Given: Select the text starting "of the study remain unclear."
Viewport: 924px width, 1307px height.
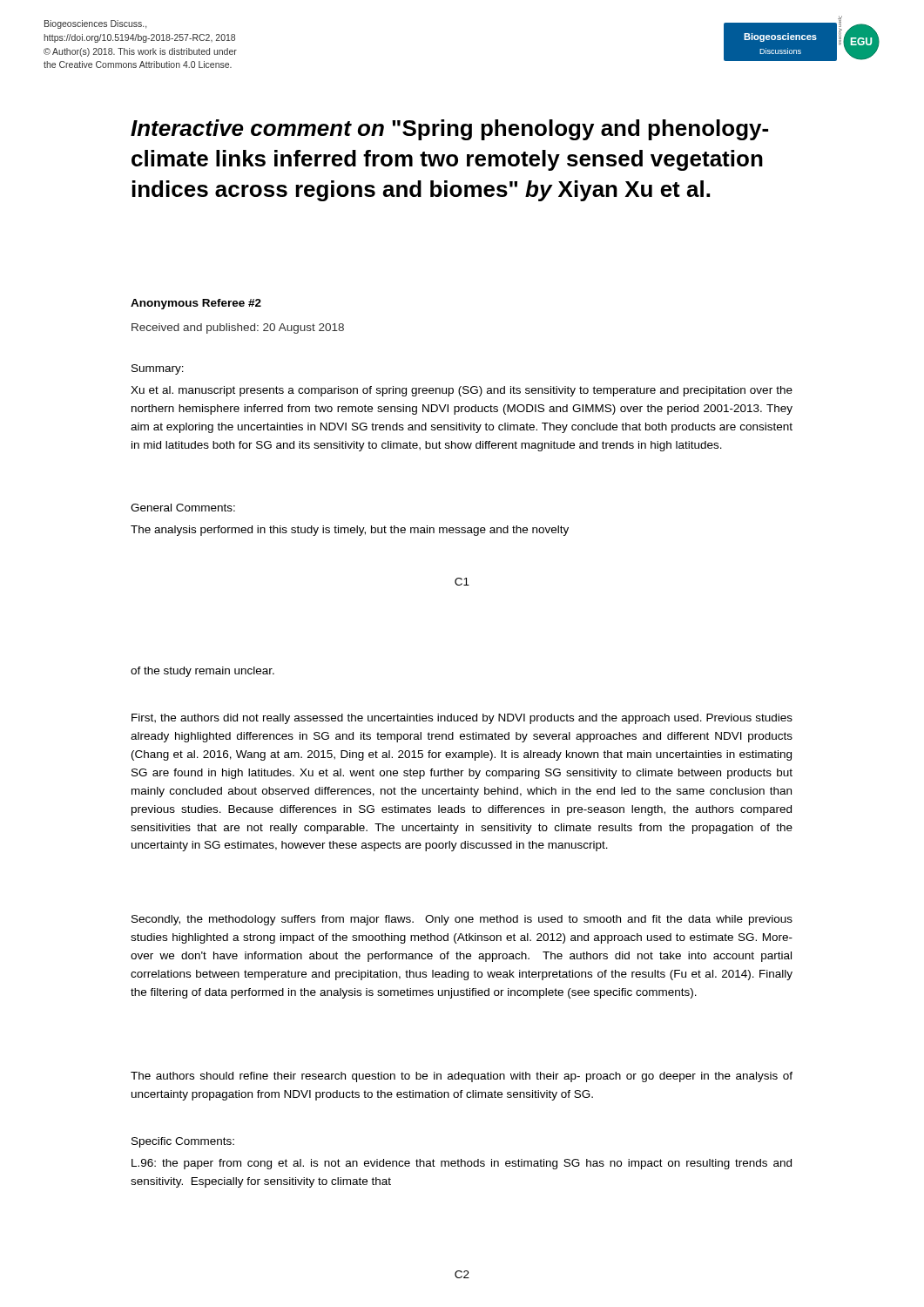Looking at the screenshot, I should 203,670.
